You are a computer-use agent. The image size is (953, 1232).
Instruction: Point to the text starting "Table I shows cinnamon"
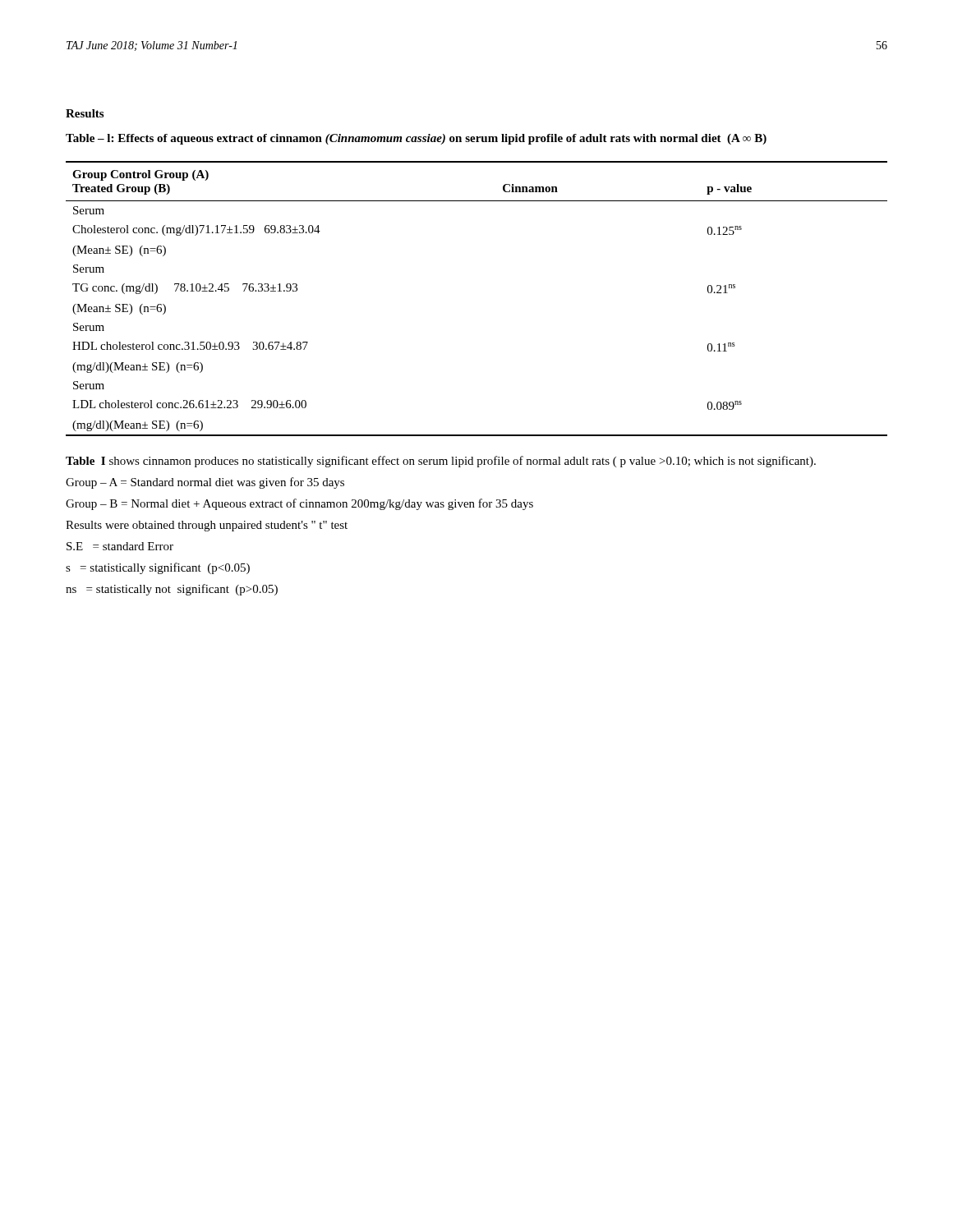click(441, 460)
